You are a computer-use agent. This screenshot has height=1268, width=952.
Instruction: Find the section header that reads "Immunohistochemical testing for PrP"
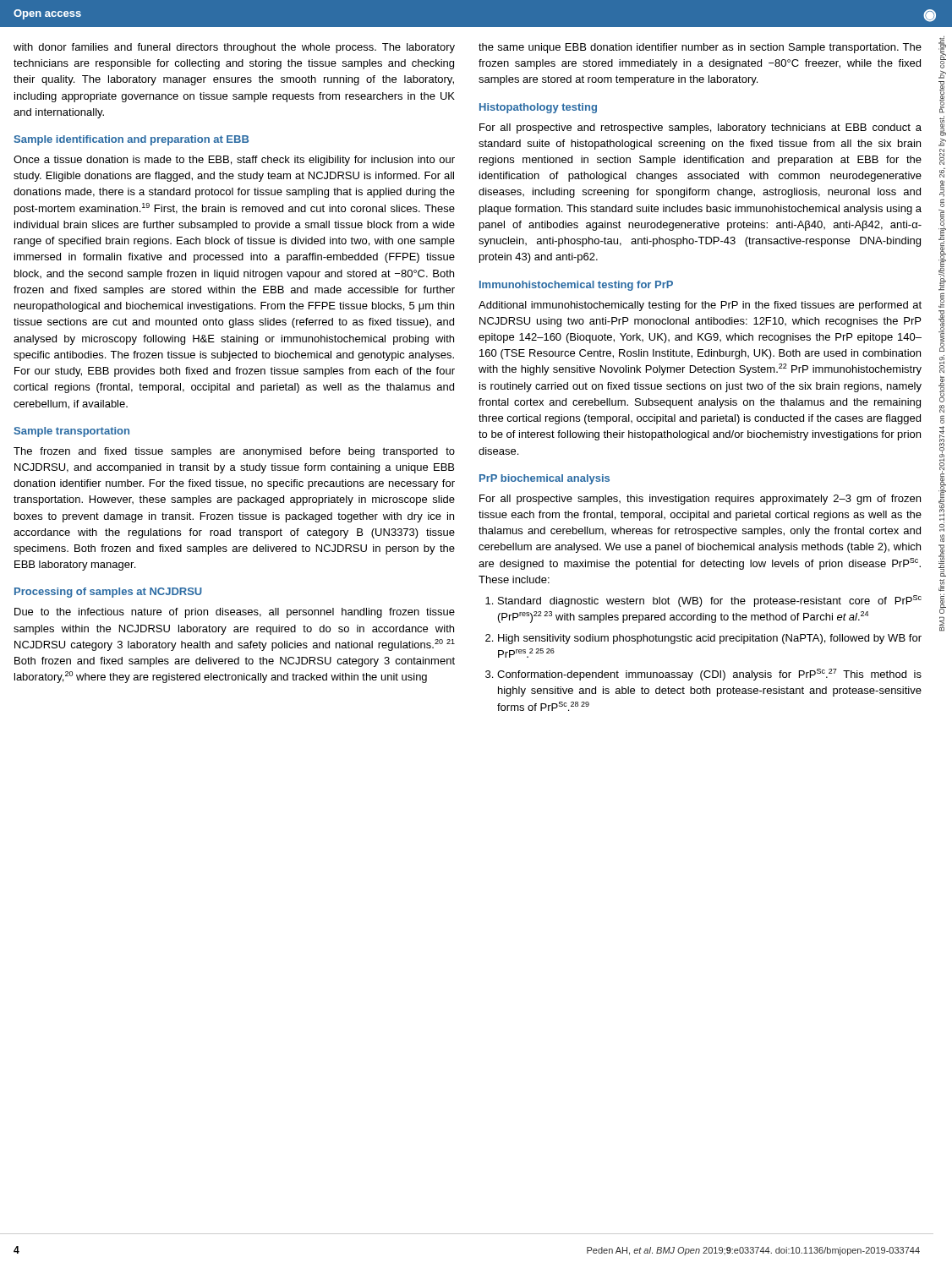[x=576, y=284]
